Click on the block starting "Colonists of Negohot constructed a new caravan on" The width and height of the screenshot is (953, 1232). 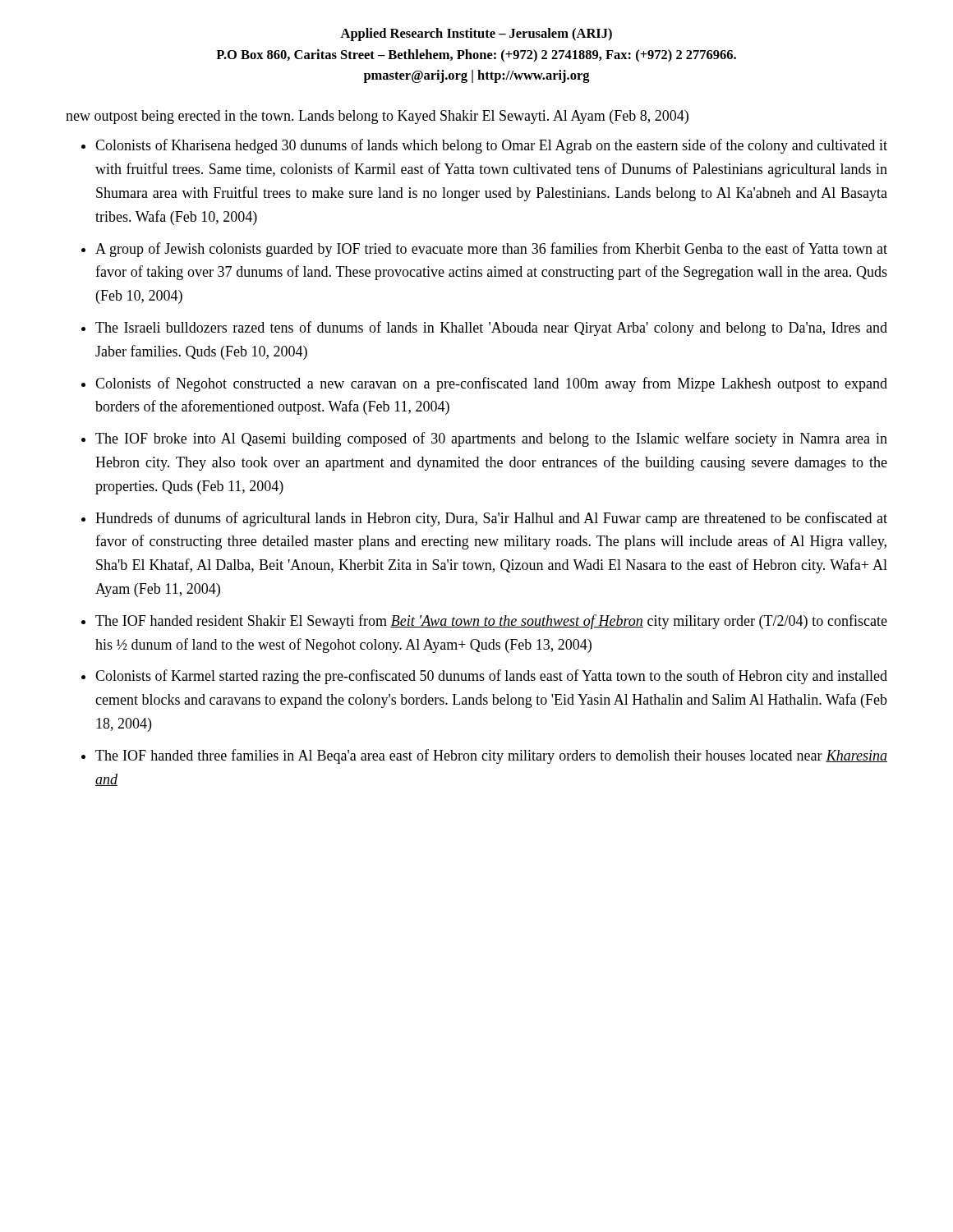(491, 395)
